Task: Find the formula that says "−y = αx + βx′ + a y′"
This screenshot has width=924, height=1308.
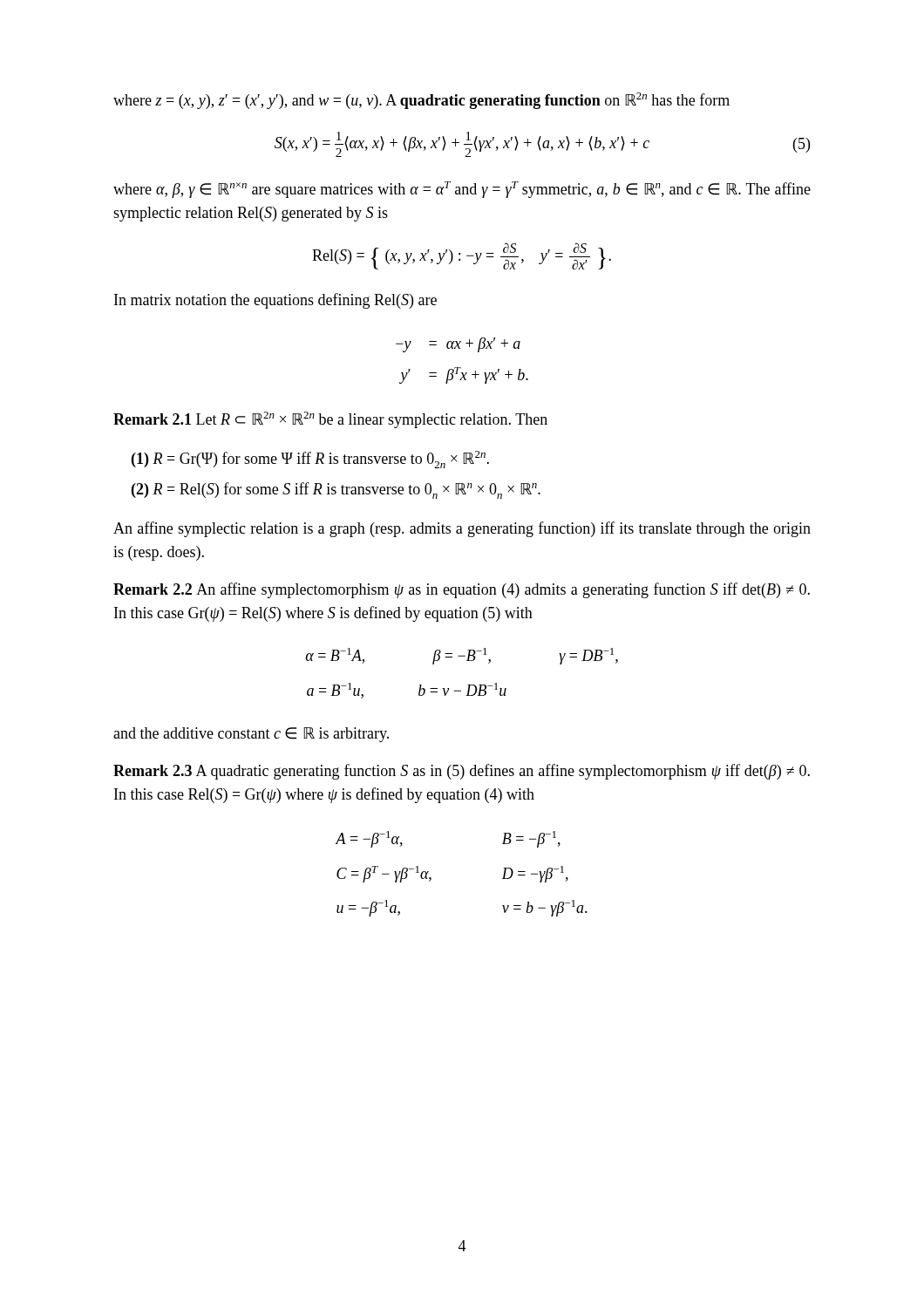Action: [x=462, y=359]
